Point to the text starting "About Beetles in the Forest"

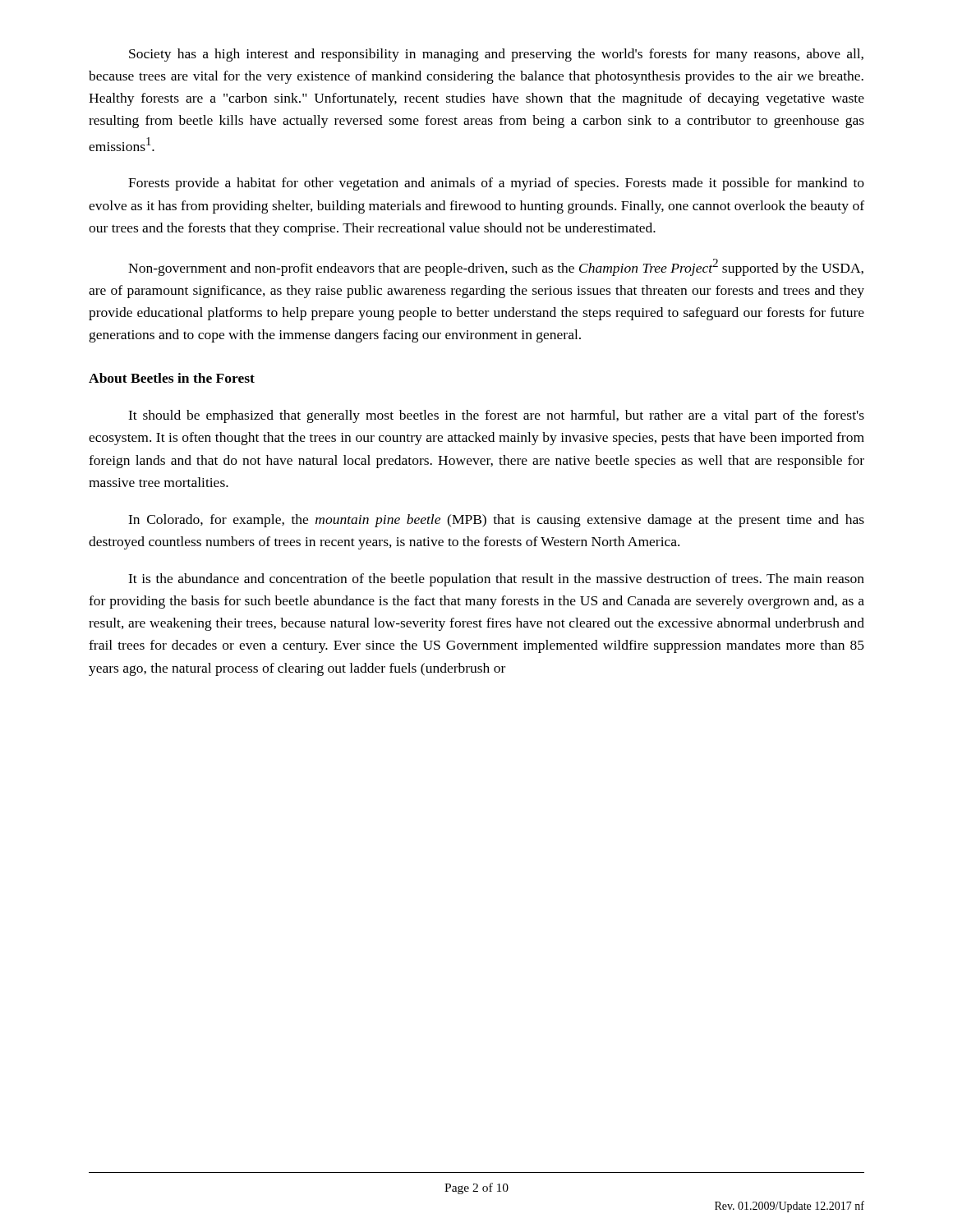pos(172,378)
